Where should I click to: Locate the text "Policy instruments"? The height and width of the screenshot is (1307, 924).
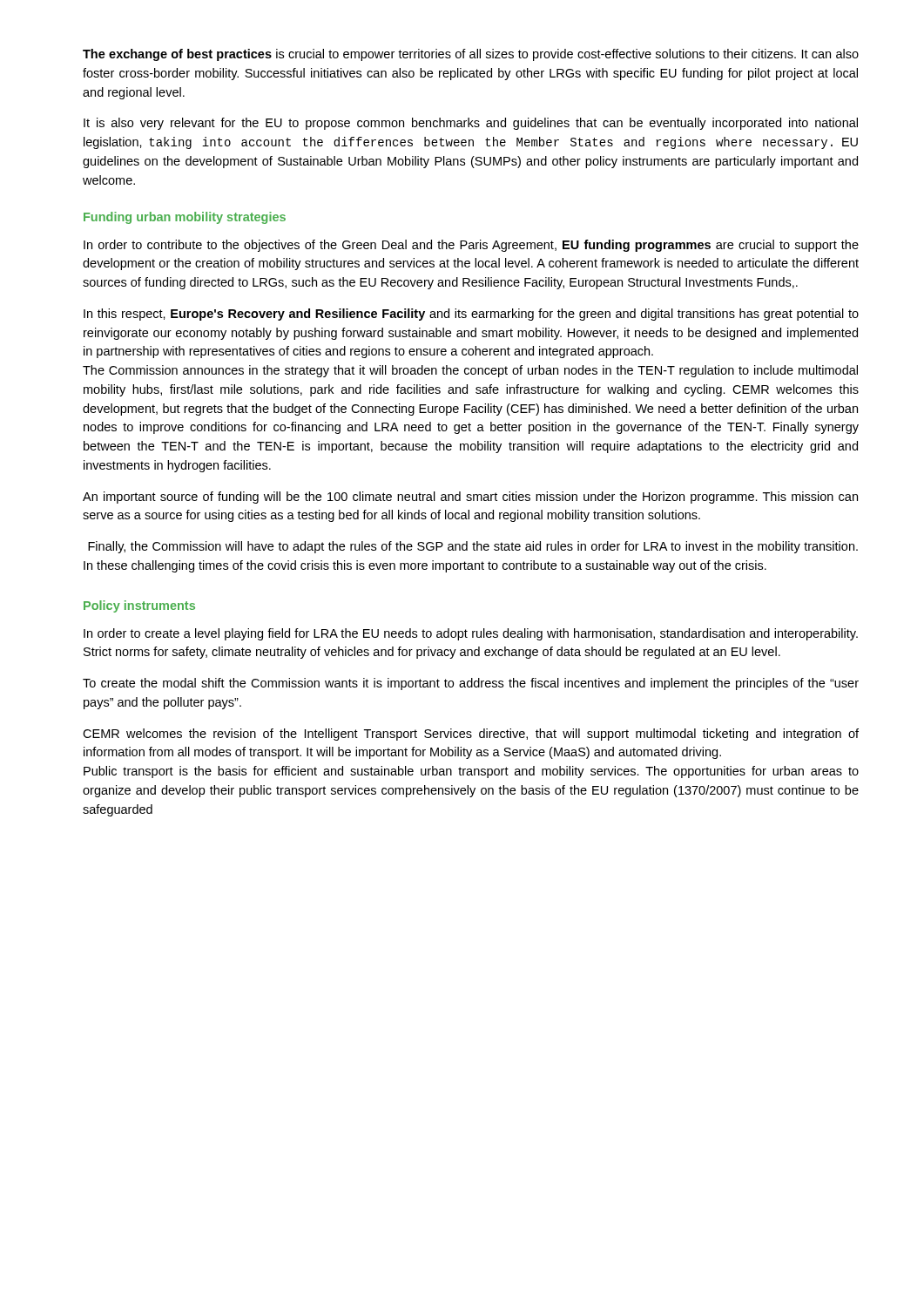[139, 605]
